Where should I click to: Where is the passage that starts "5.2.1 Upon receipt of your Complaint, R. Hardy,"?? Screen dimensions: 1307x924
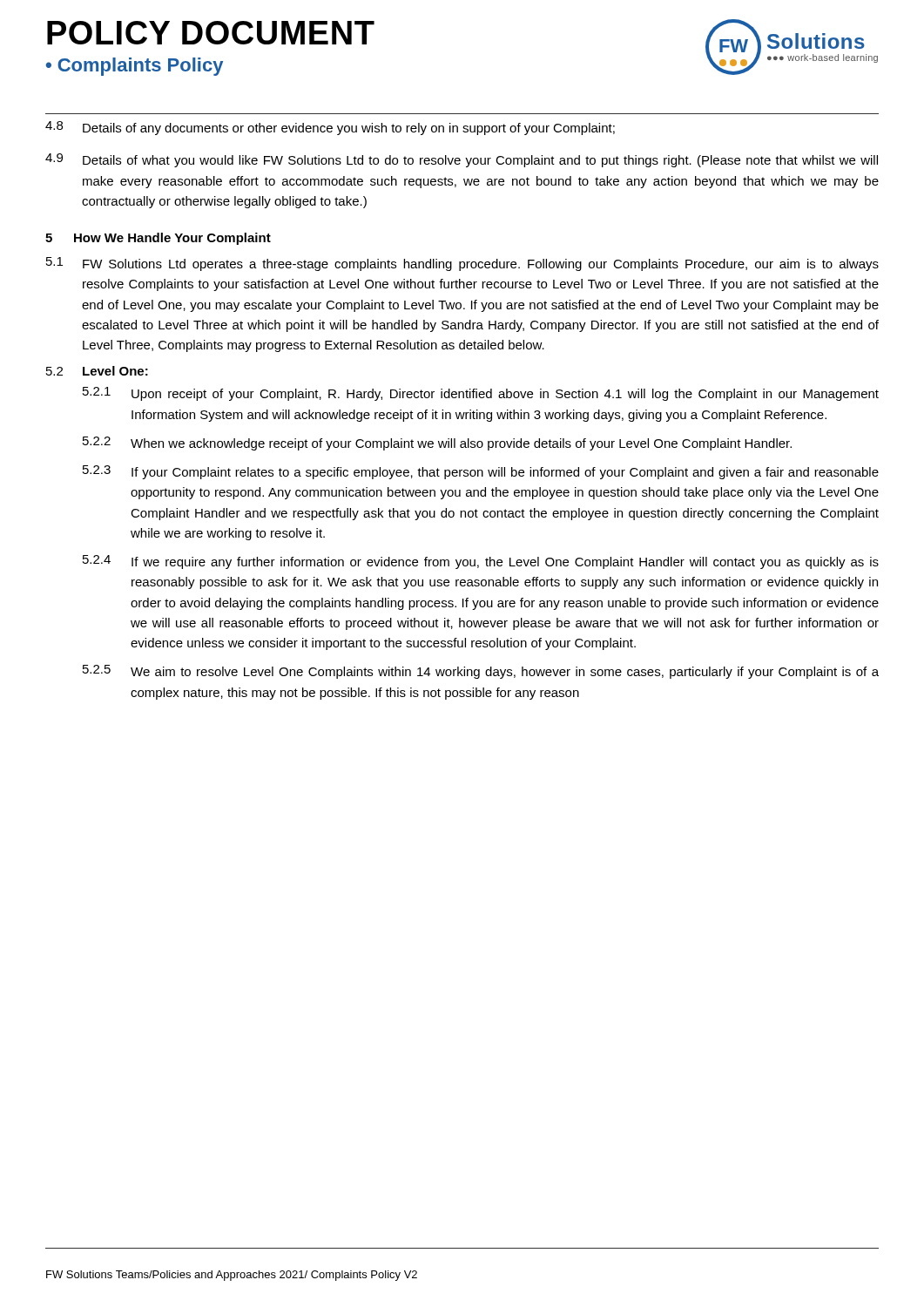480,404
